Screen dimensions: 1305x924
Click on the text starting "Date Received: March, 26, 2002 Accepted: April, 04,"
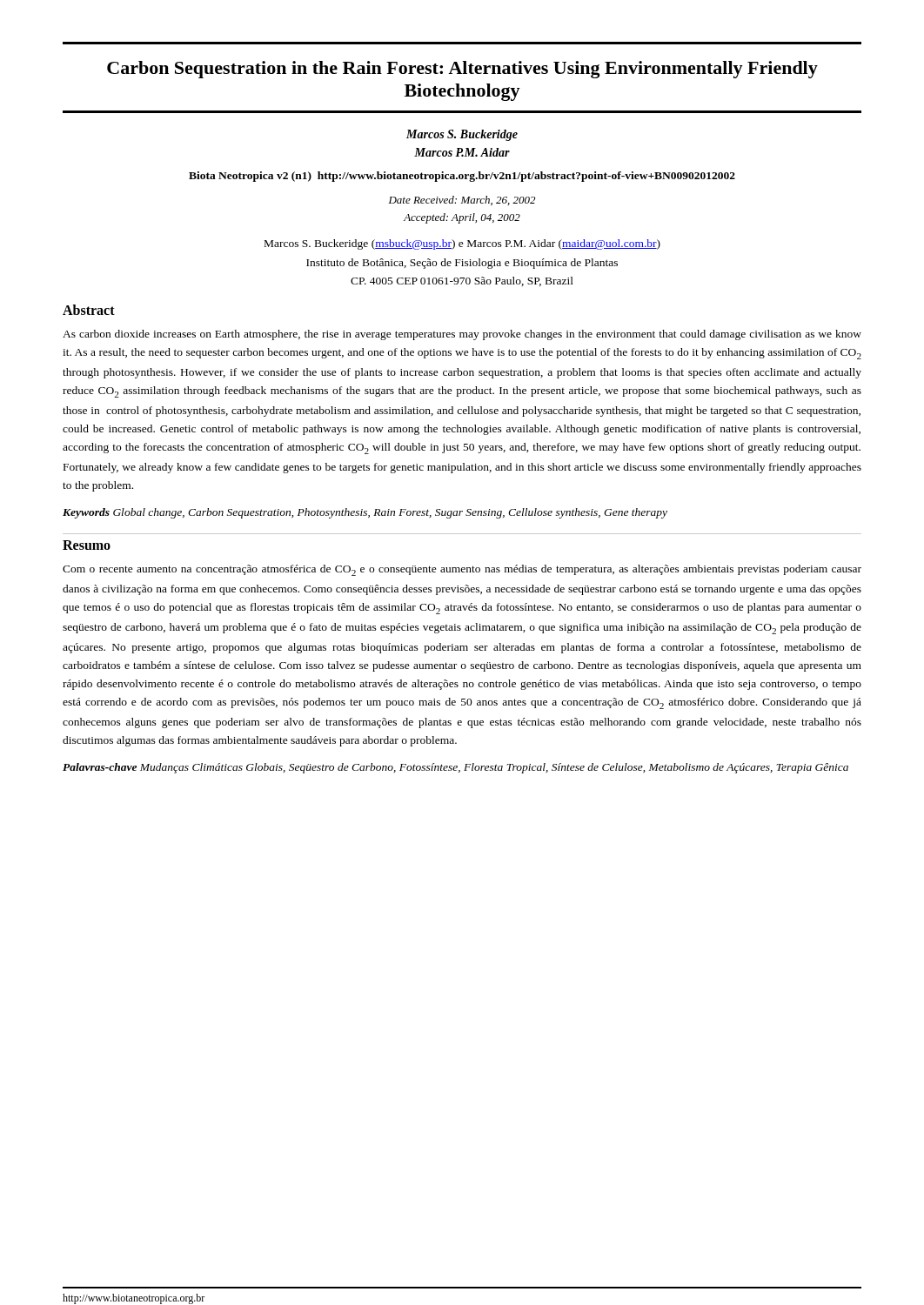click(x=462, y=208)
